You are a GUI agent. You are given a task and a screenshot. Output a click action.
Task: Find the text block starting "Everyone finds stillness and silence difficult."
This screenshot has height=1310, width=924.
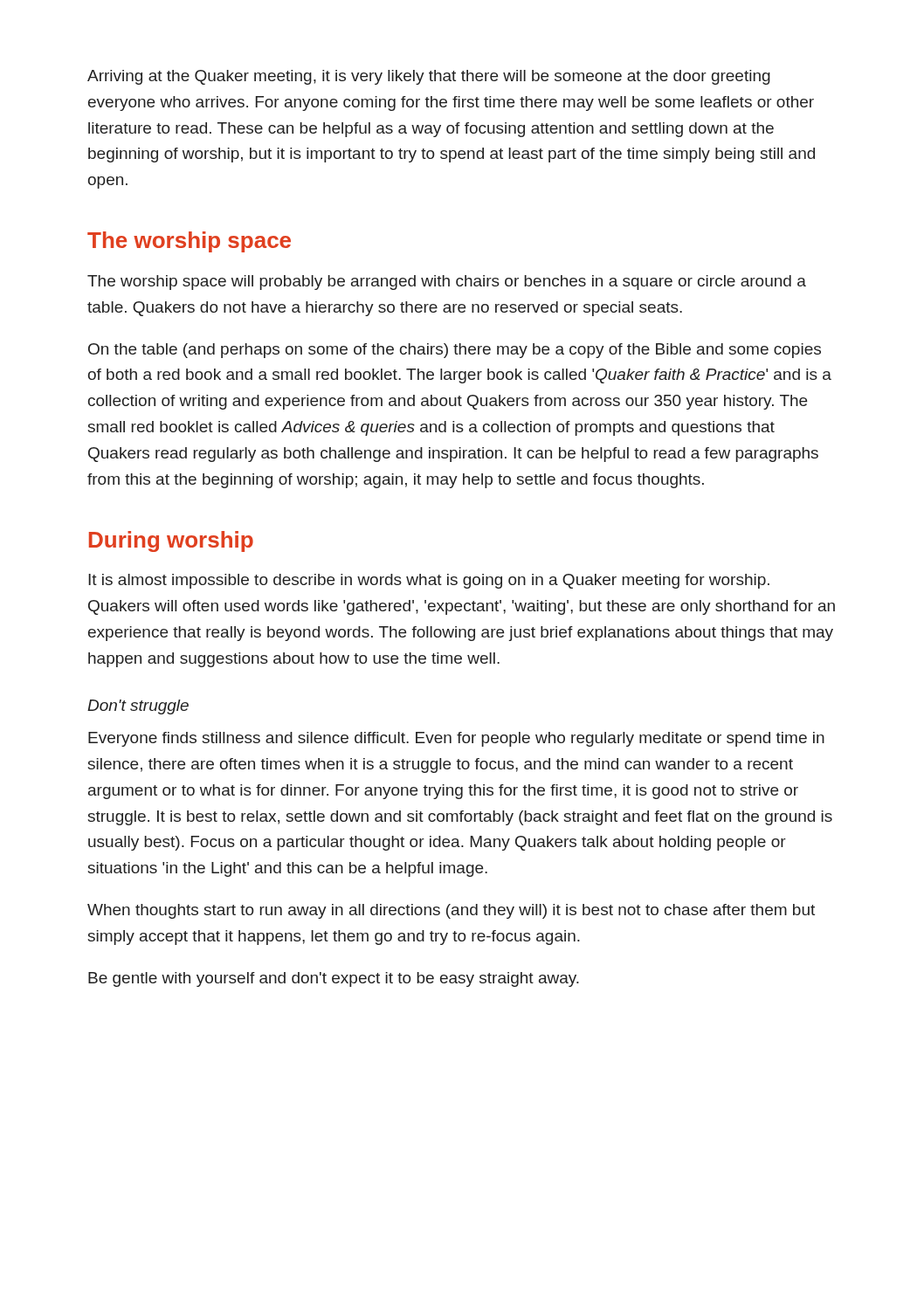coord(460,803)
